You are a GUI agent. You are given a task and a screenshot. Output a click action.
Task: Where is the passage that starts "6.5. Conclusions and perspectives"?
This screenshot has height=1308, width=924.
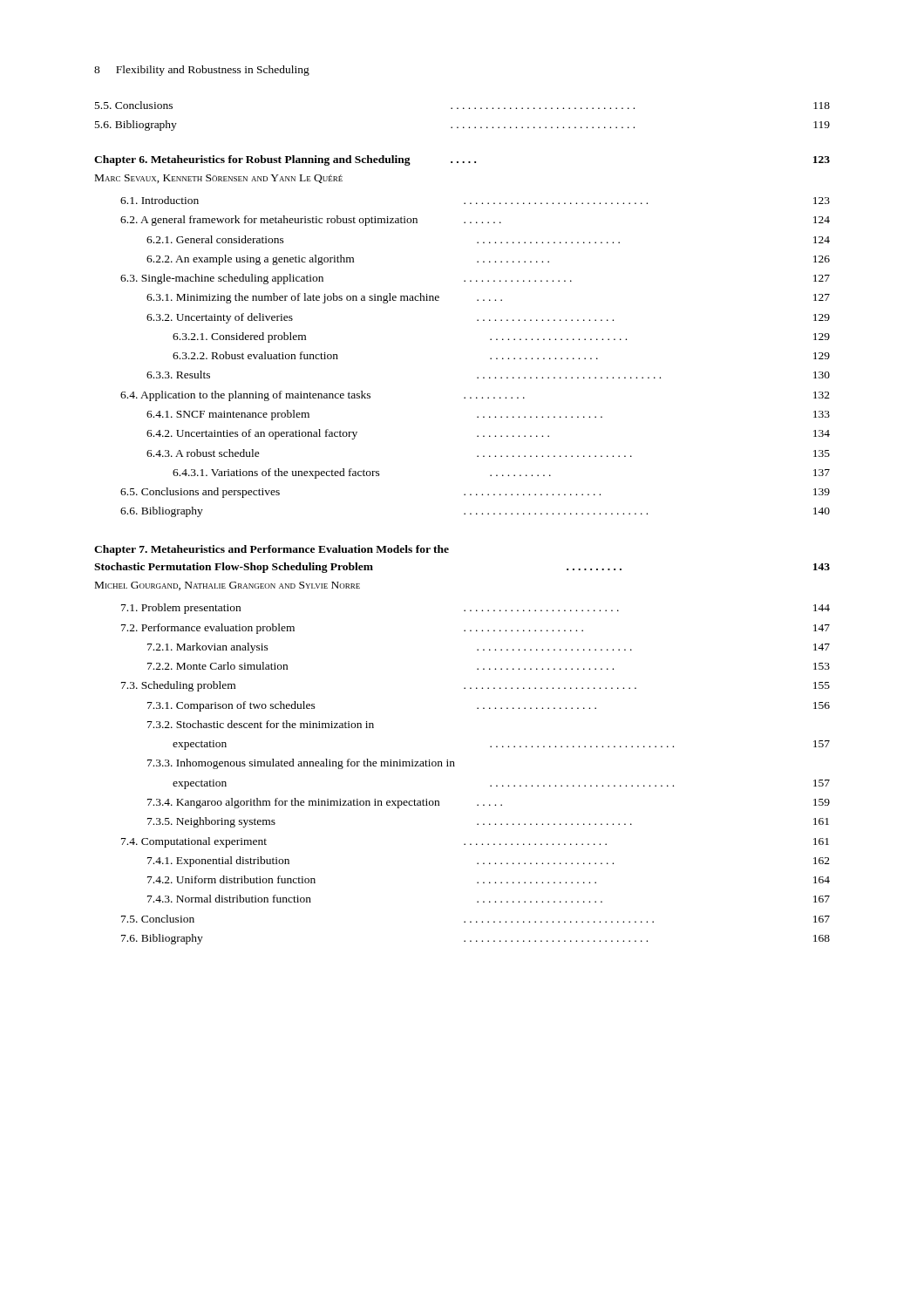pos(475,492)
